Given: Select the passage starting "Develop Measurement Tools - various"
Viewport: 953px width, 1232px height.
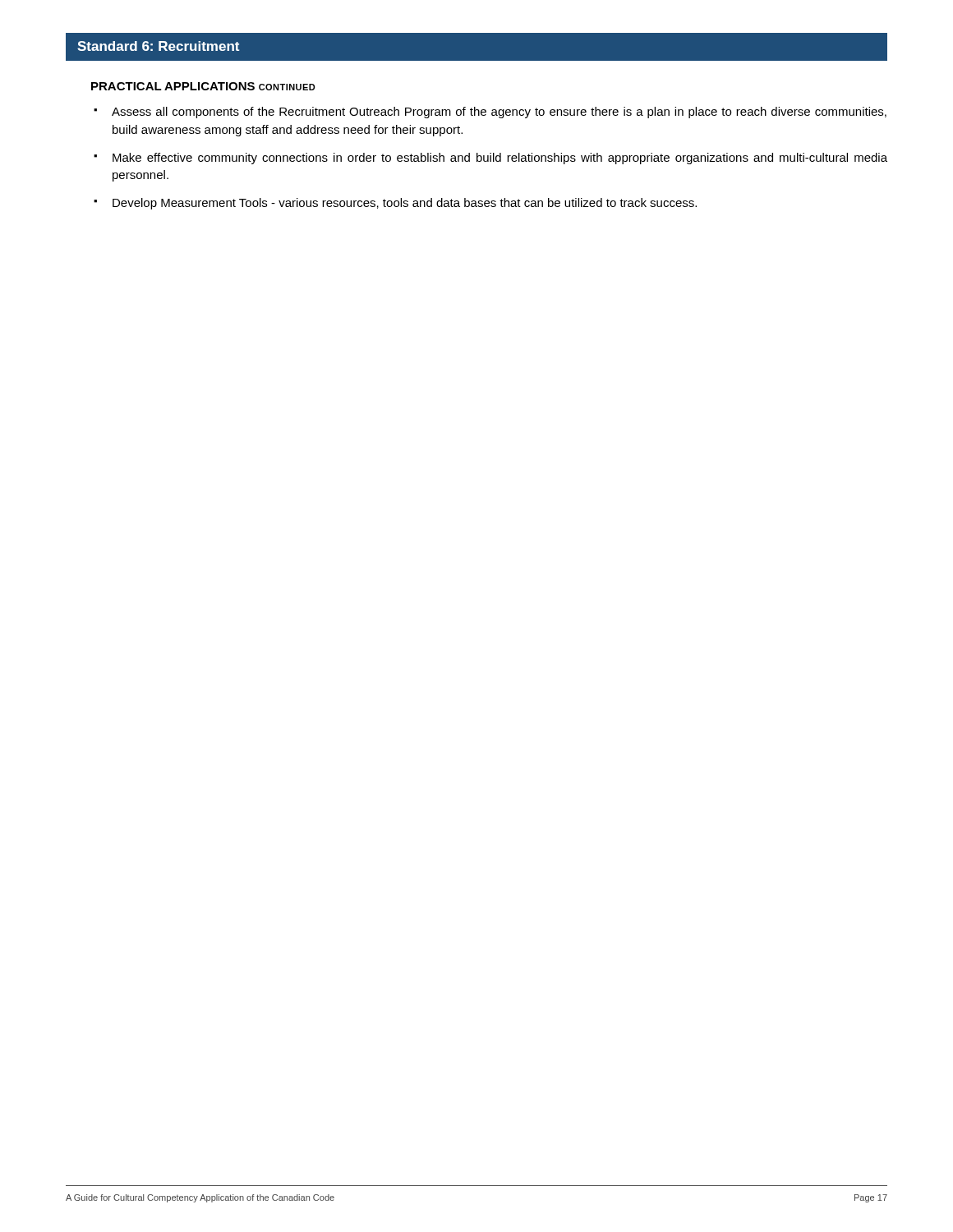Looking at the screenshot, I should (x=405, y=202).
